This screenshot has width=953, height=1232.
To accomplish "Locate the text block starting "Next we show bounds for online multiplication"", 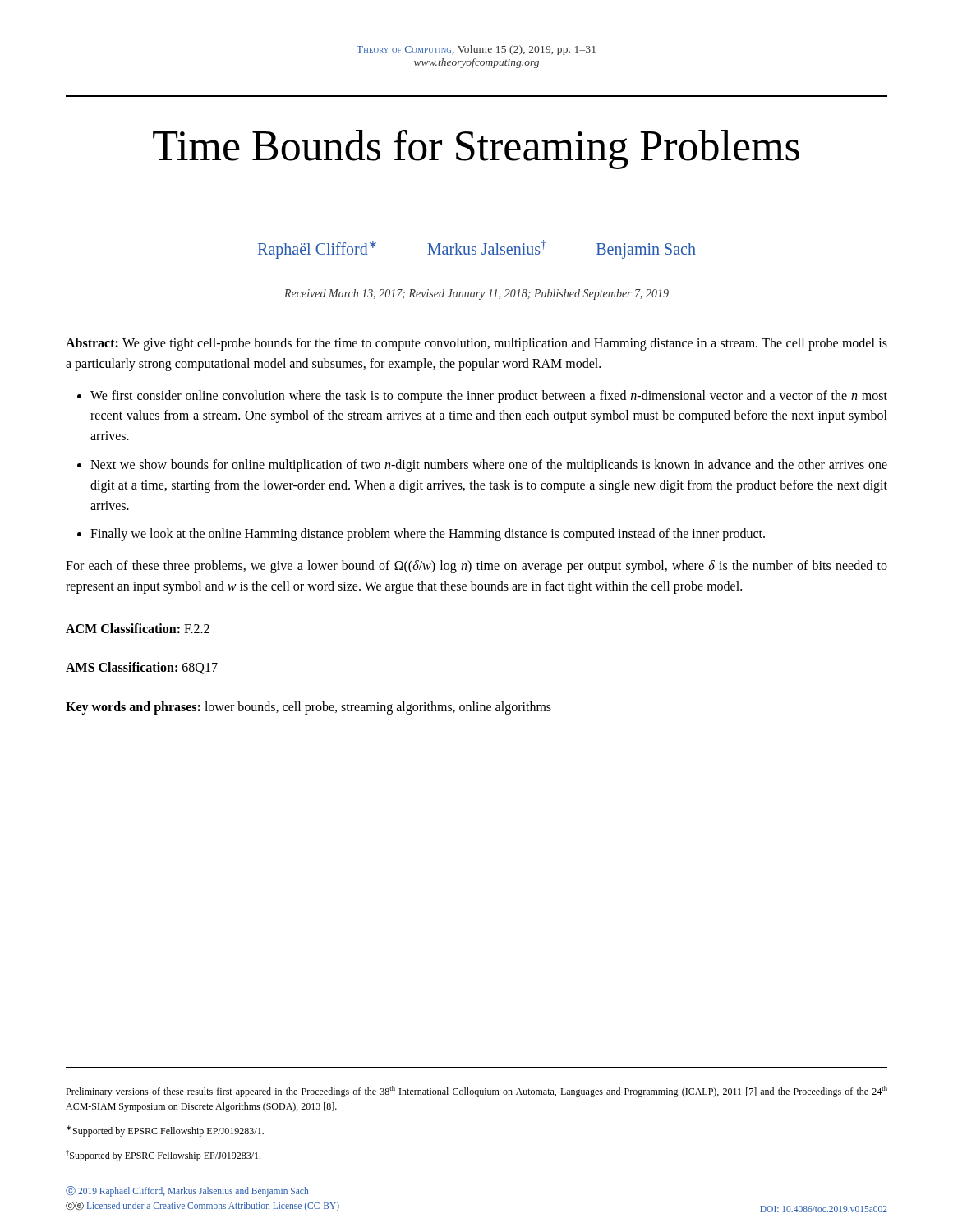I will tap(489, 485).
